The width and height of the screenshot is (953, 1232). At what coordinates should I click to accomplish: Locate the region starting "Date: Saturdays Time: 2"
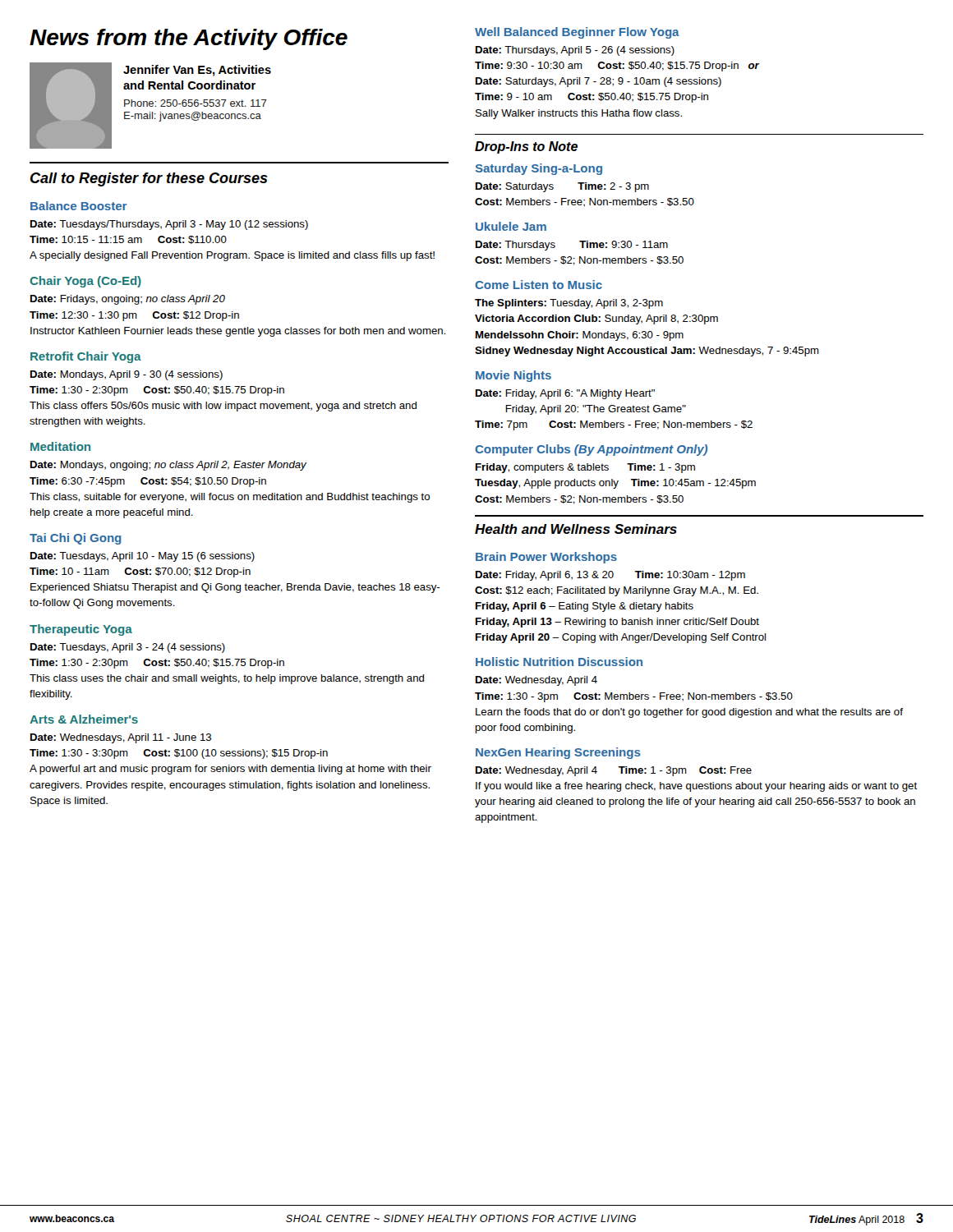tap(584, 194)
